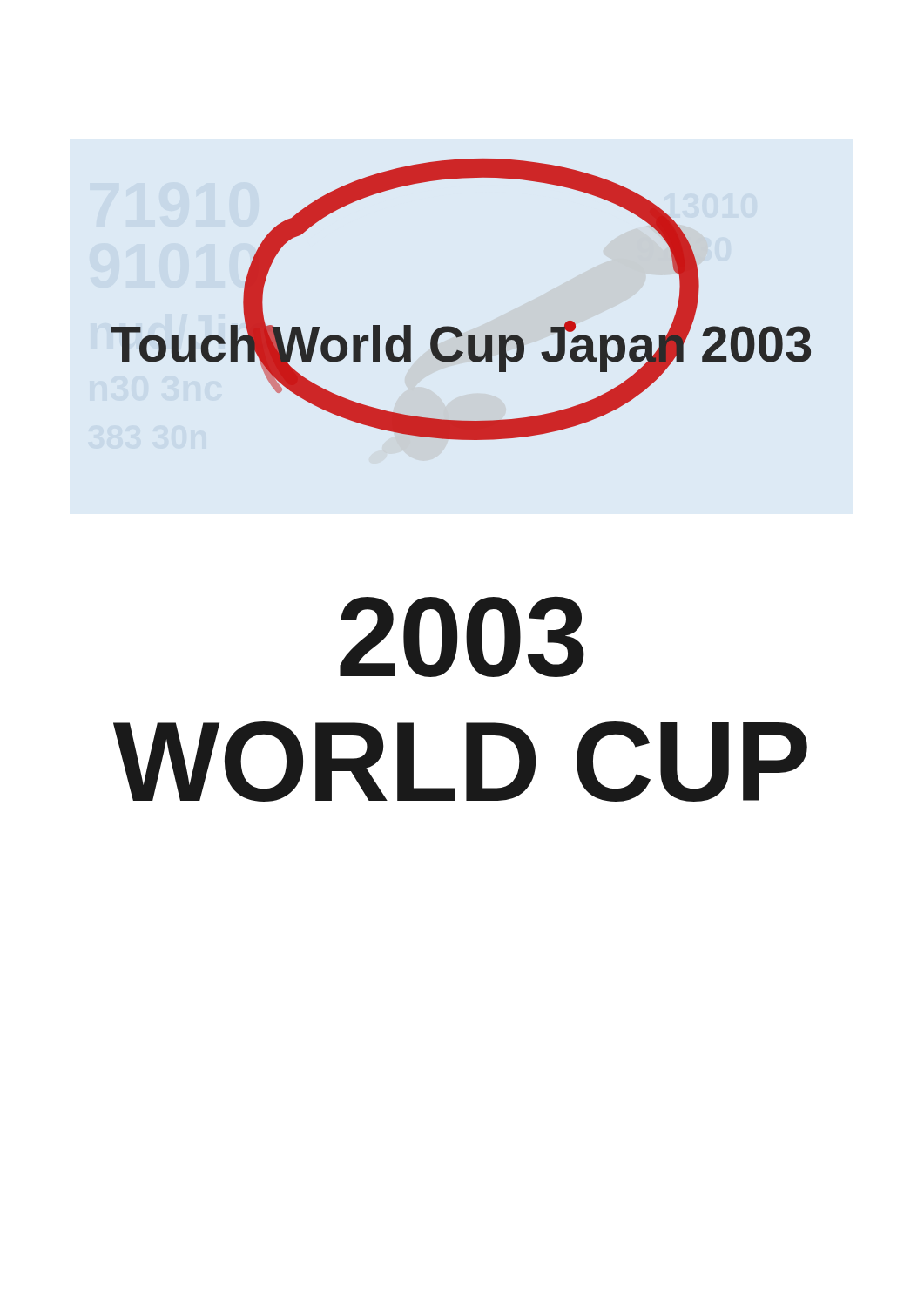Locate the title that says "2003 WORLD CUP"
This screenshot has height=1307, width=924.
pyautogui.click(x=462, y=700)
